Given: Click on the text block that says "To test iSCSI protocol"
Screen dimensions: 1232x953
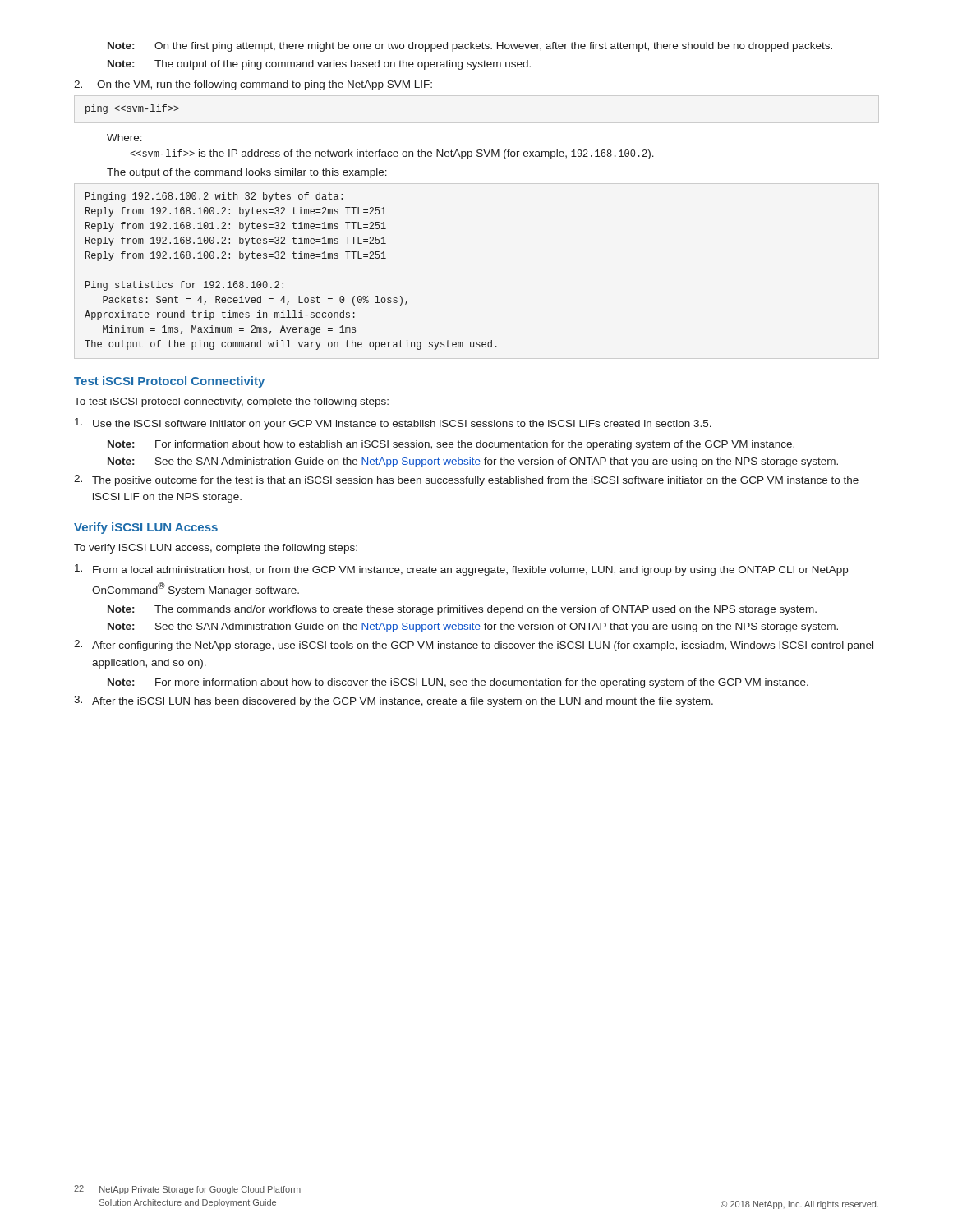Looking at the screenshot, I should [x=232, y=401].
